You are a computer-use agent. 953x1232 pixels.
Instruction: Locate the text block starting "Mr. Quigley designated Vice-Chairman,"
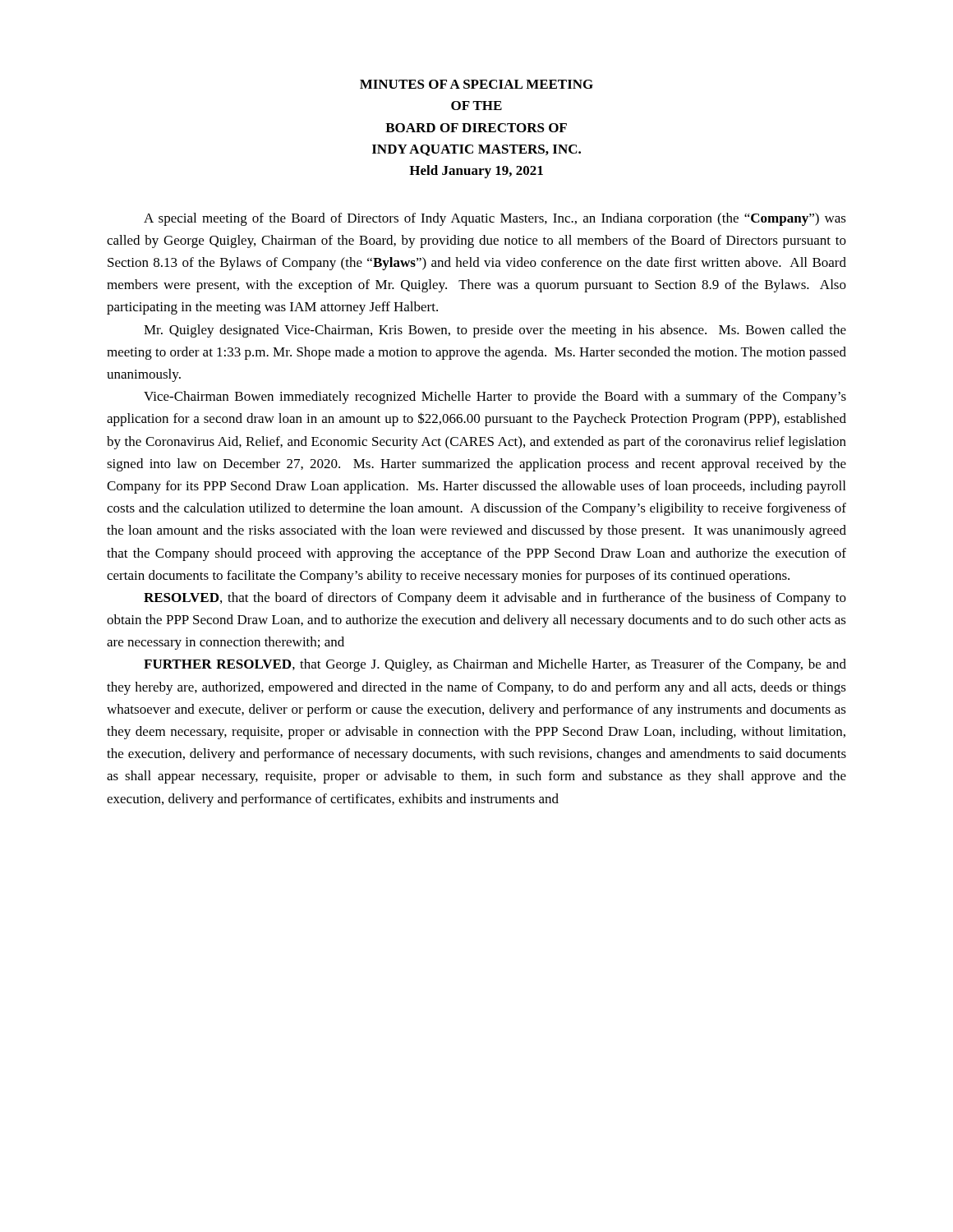pos(476,352)
